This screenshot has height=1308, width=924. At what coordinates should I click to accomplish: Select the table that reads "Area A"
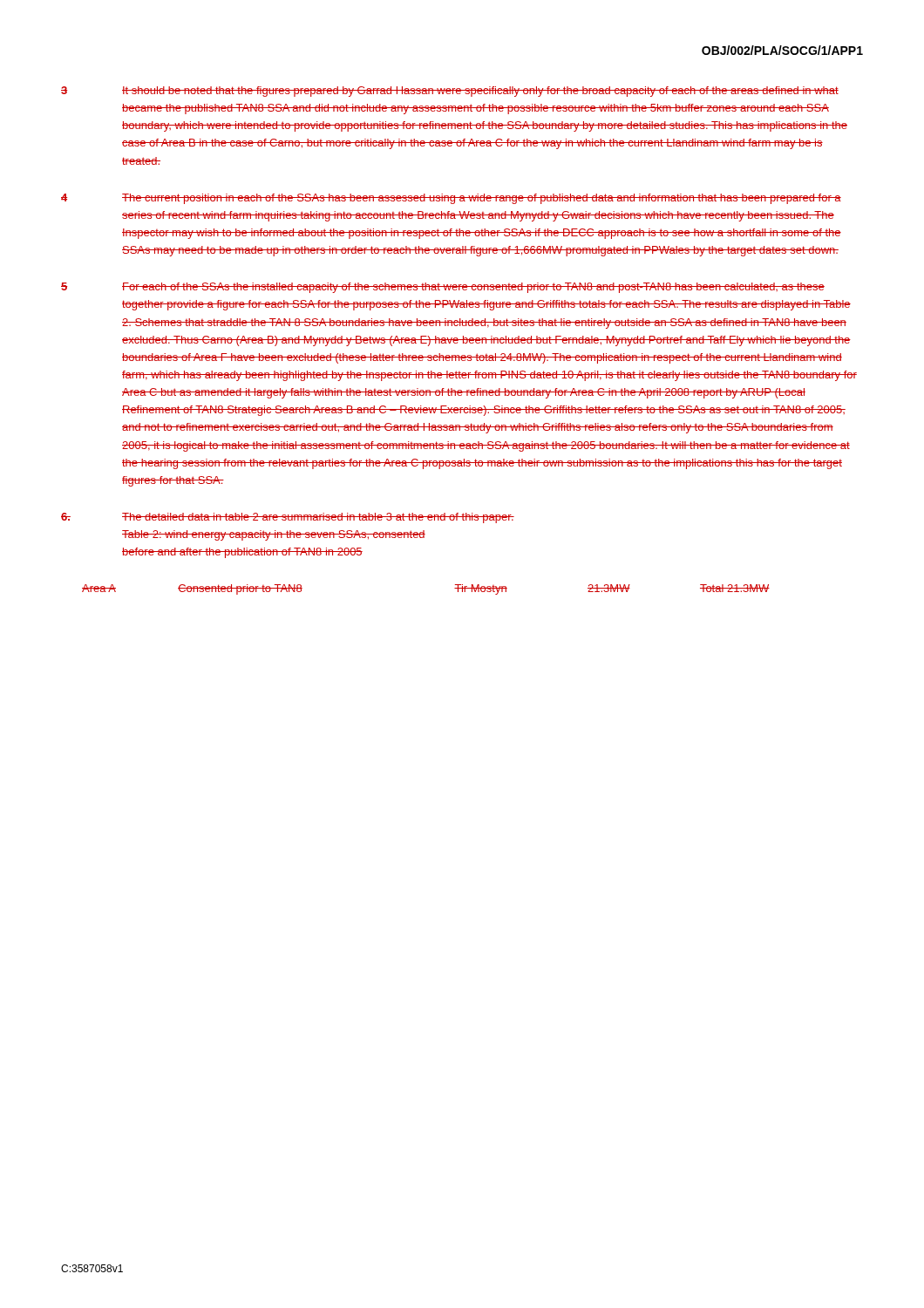click(x=471, y=588)
